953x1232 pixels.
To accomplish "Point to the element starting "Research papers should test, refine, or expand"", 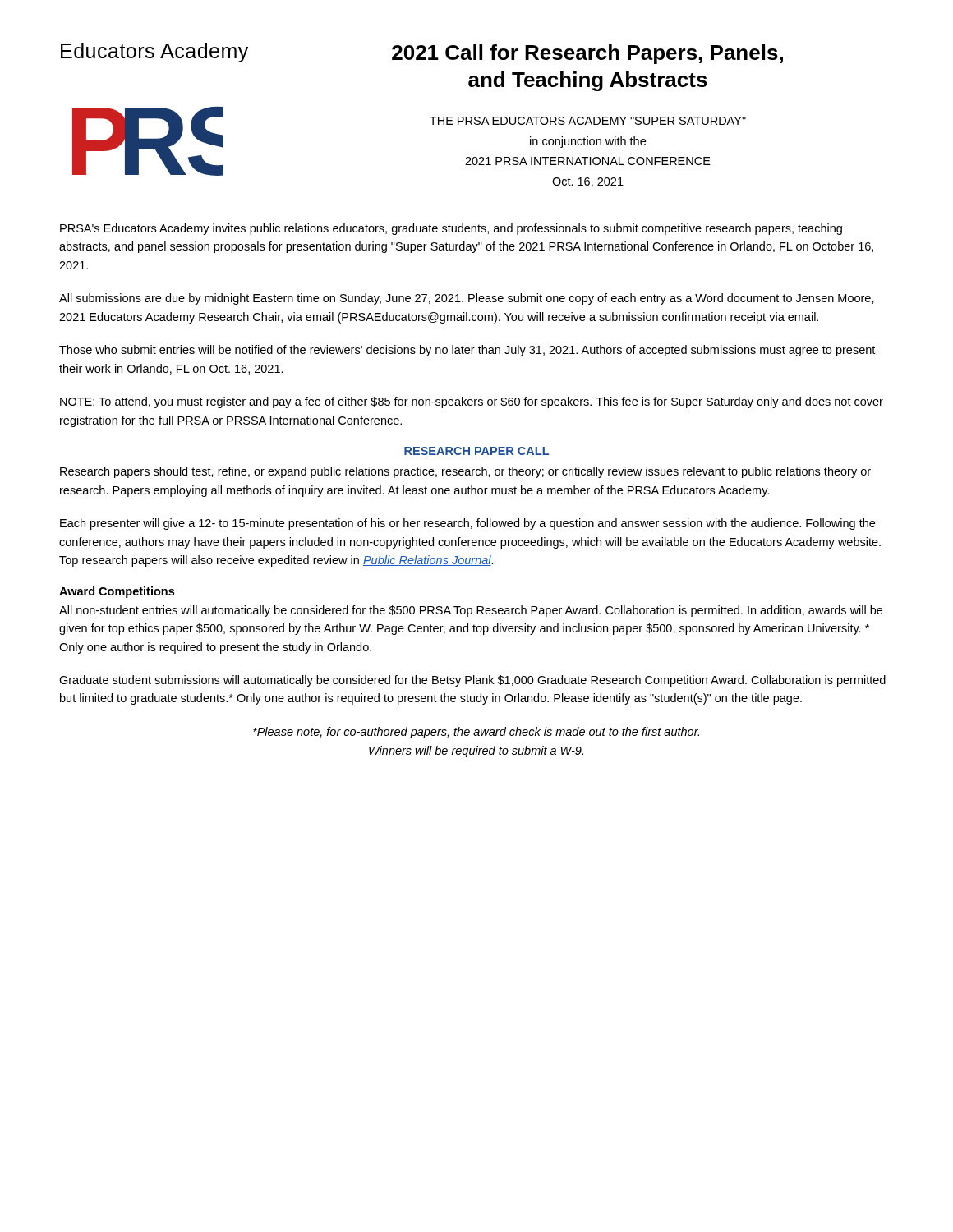I will (465, 481).
